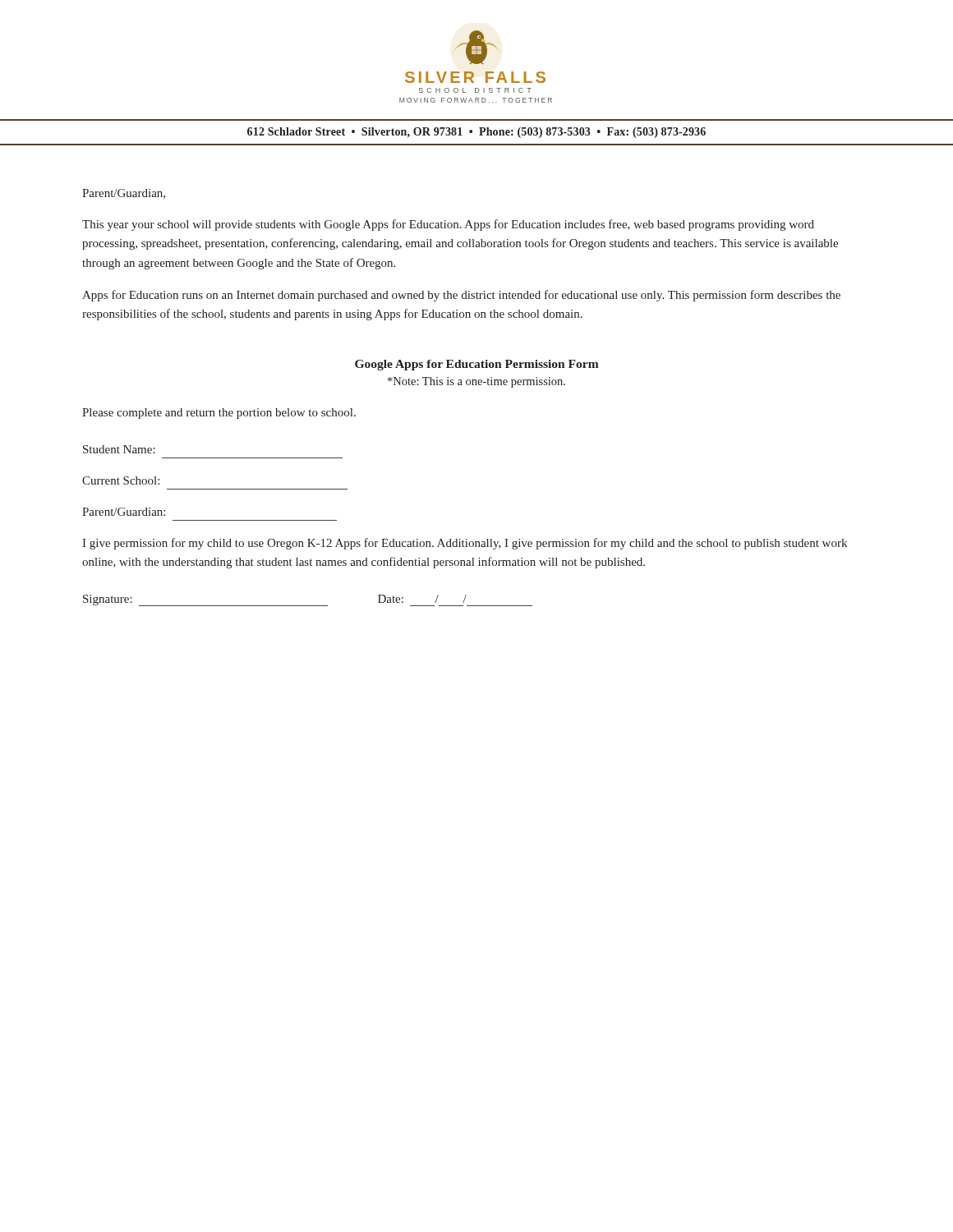Point to the block beginning "I give permission"
Screen dimensions: 1232x953
pos(465,552)
